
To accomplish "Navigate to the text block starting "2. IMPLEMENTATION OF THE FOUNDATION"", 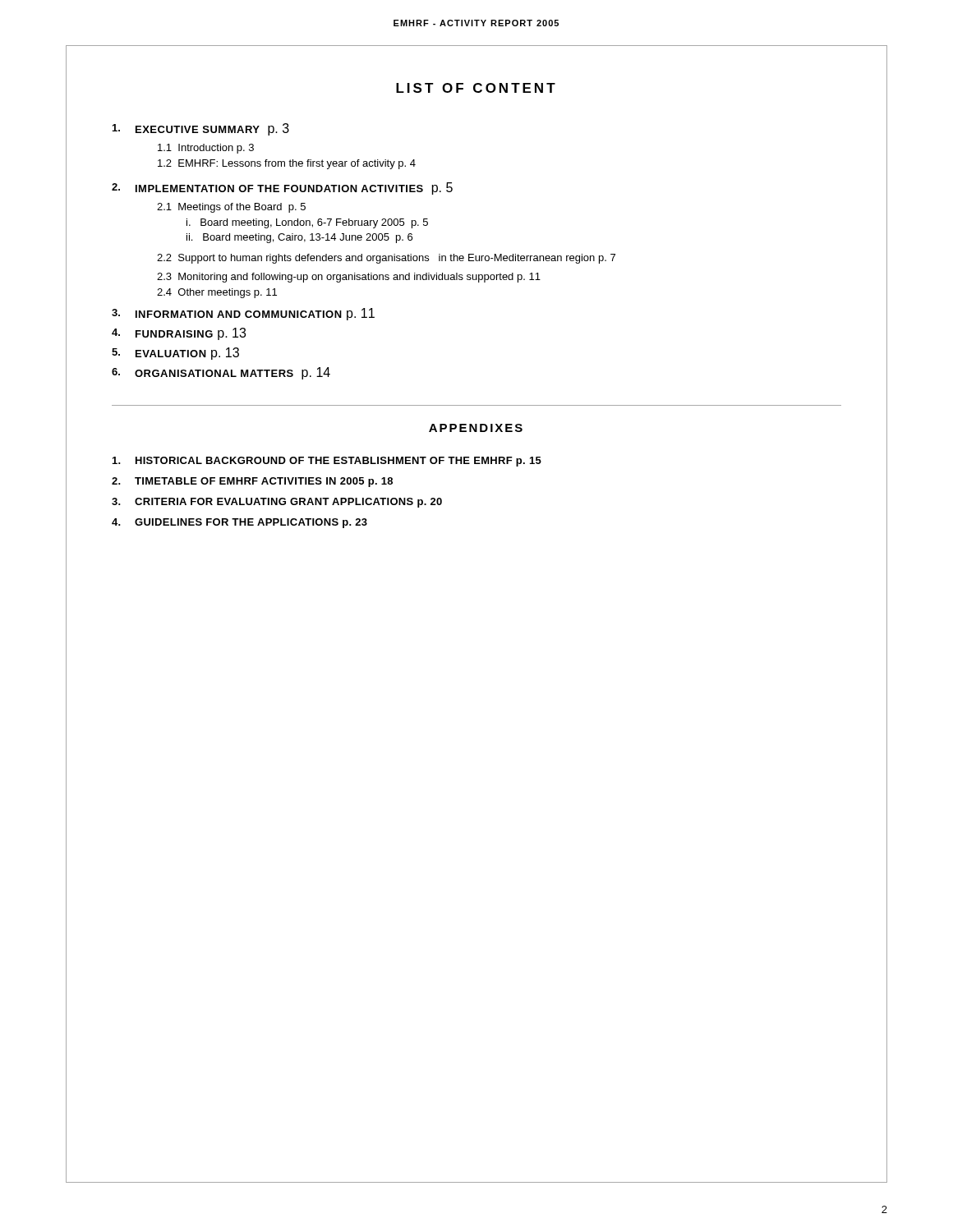I will click(x=282, y=188).
